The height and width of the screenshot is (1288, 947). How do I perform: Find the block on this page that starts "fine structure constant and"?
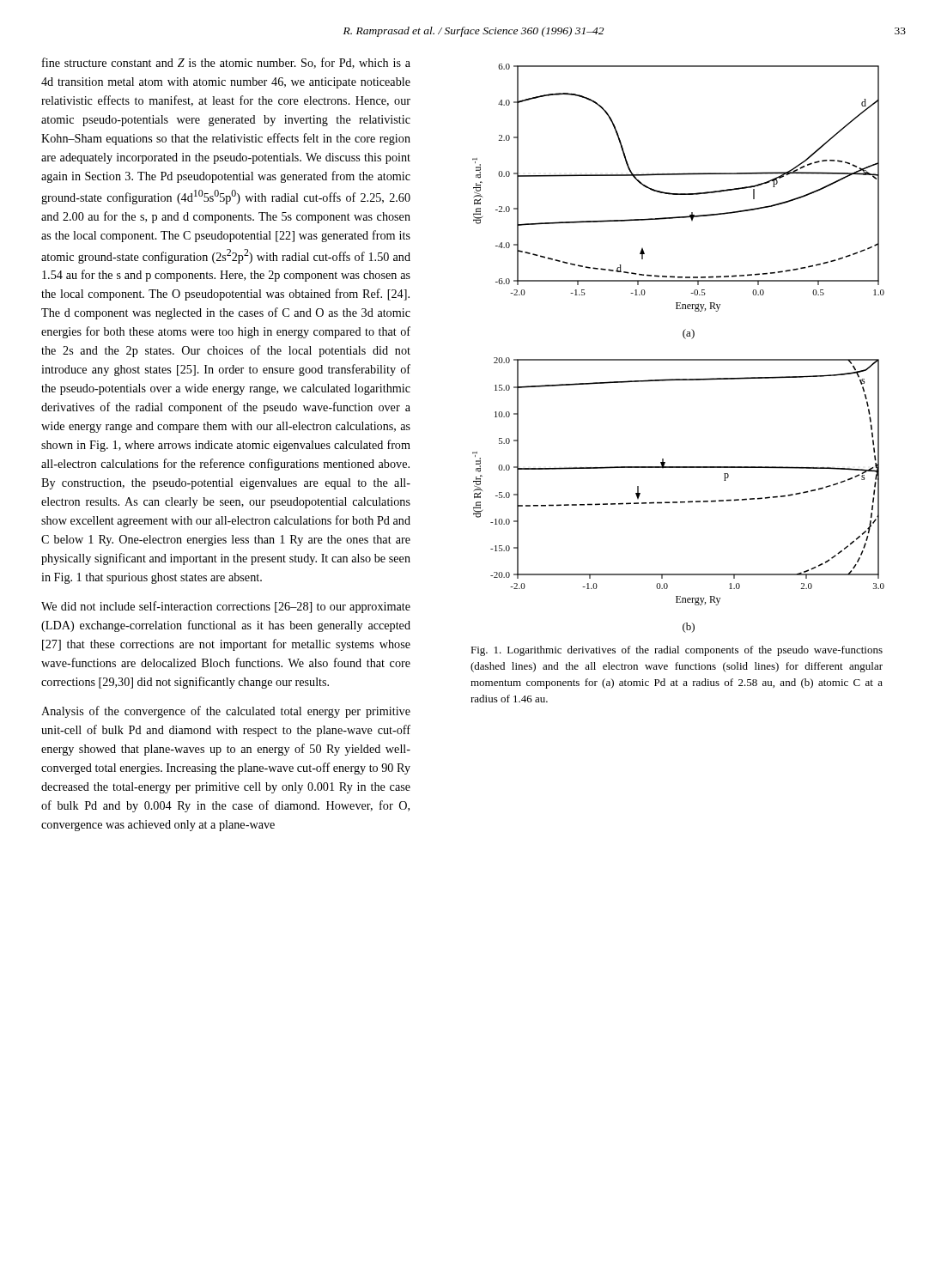[226, 320]
